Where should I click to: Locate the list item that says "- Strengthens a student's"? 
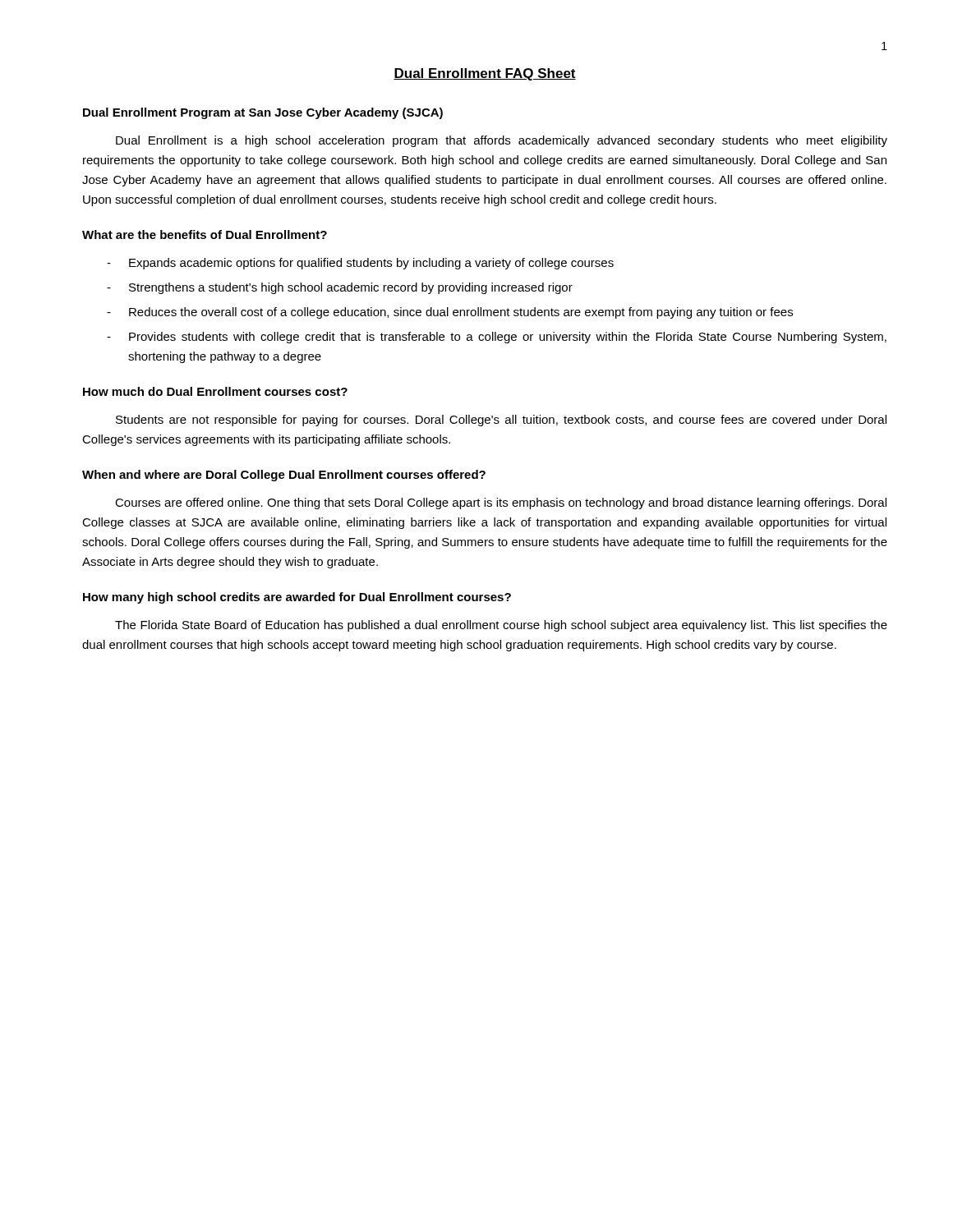coord(497,287)
